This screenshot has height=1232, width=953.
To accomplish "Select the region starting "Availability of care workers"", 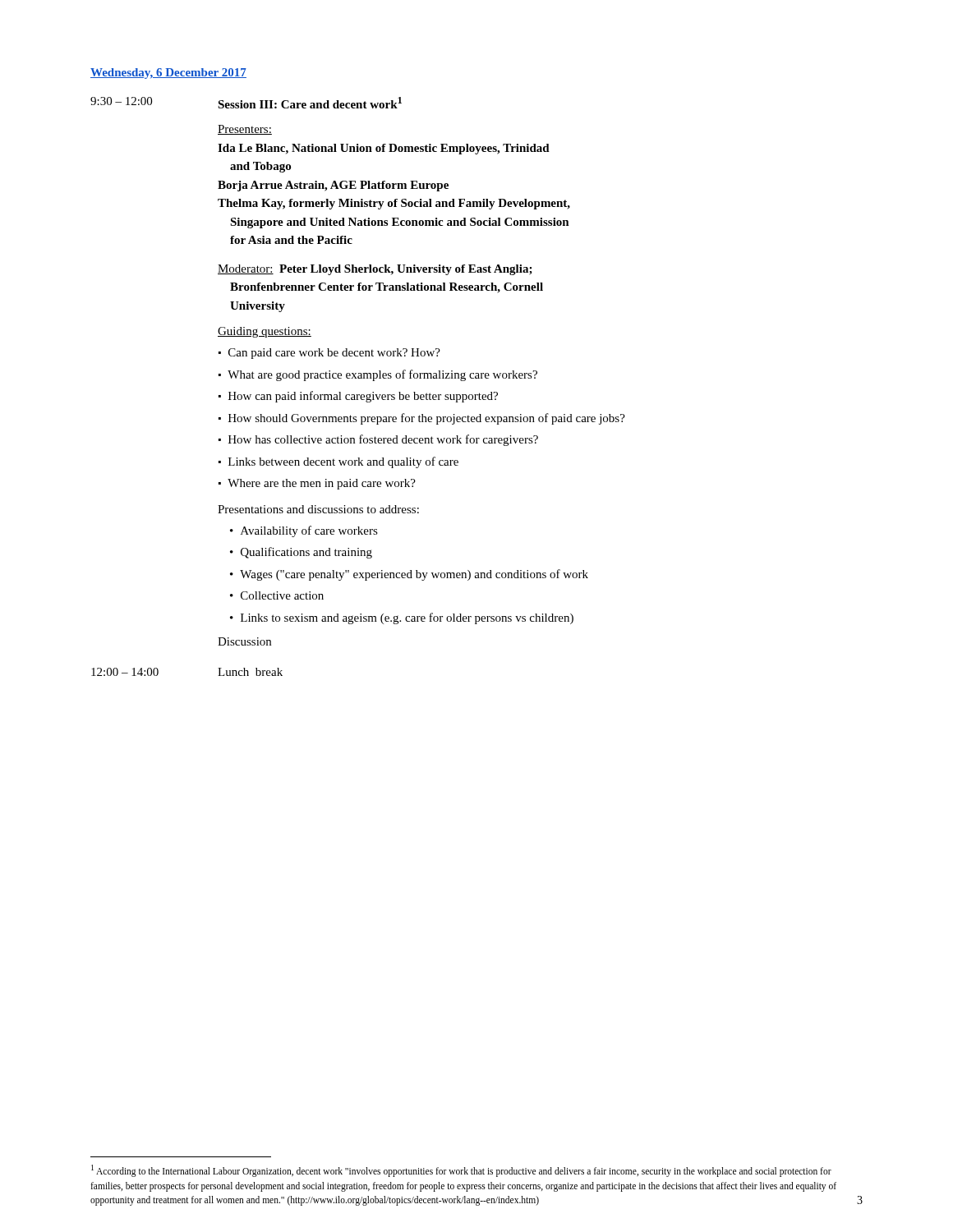I will point(309,530).
